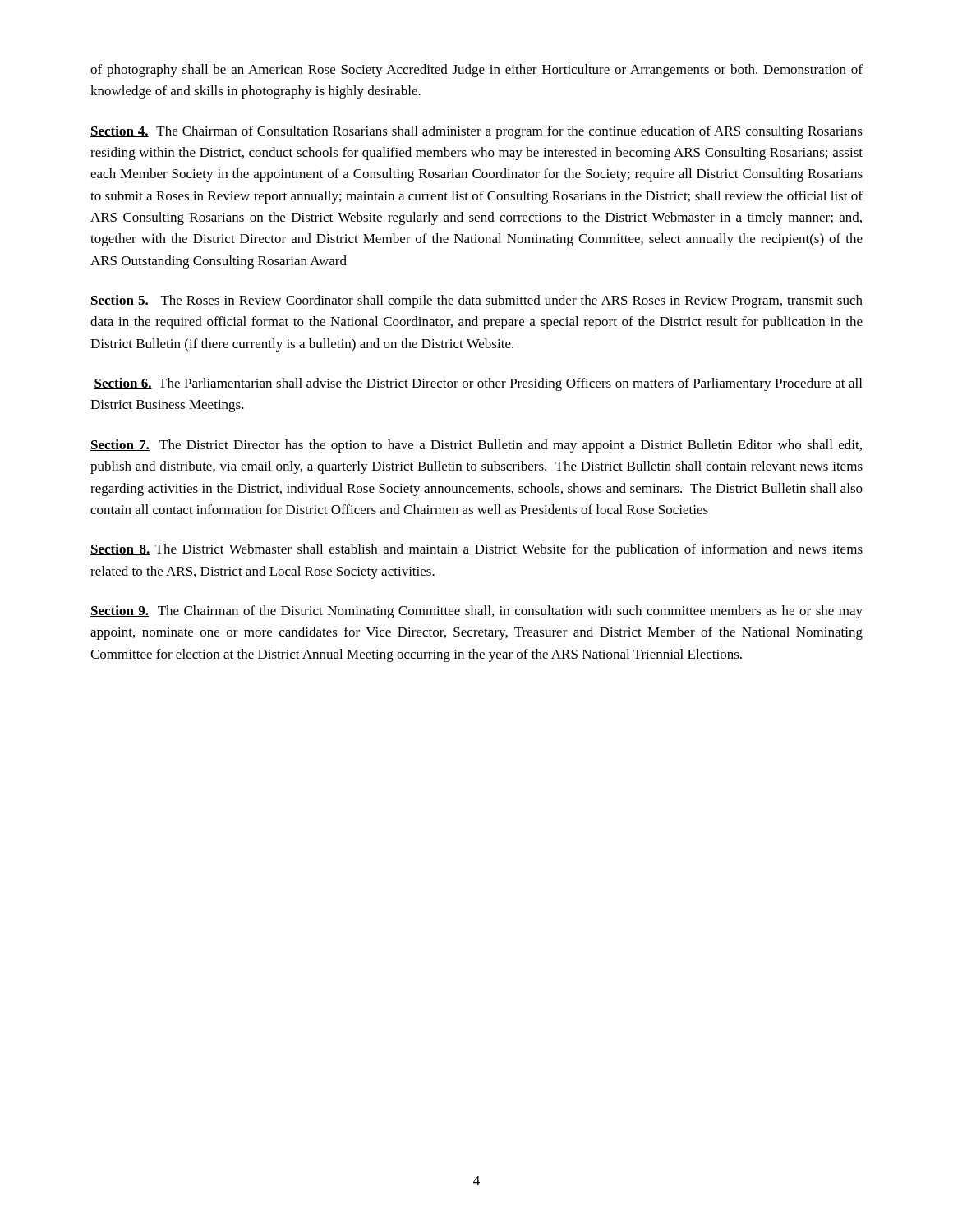Click on the text block starting "Section 6. The Parliamentarian shall advise"
The image size is (953, 1232).
point(476,394)
